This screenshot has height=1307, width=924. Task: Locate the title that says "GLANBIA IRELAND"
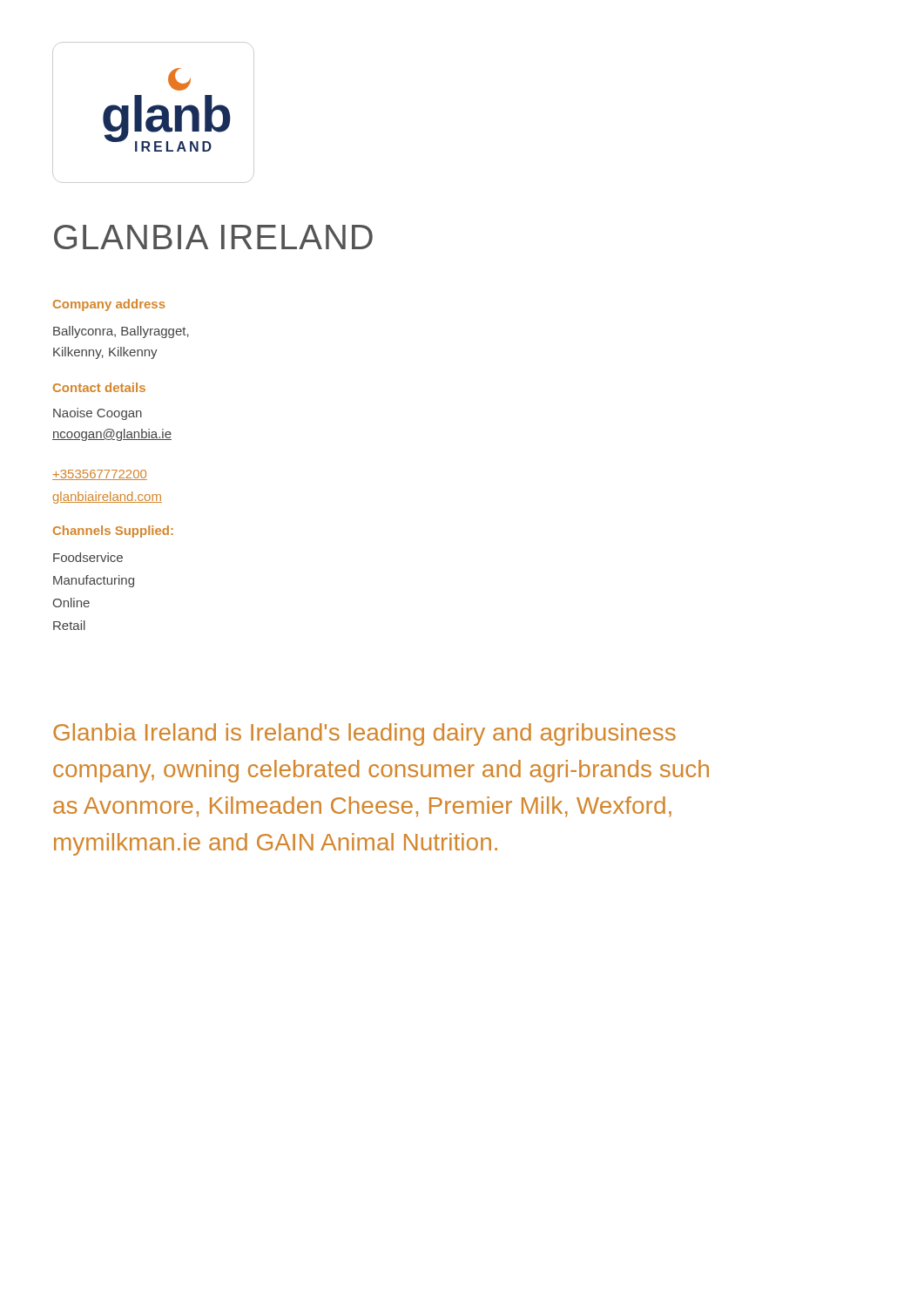[214, 237]
